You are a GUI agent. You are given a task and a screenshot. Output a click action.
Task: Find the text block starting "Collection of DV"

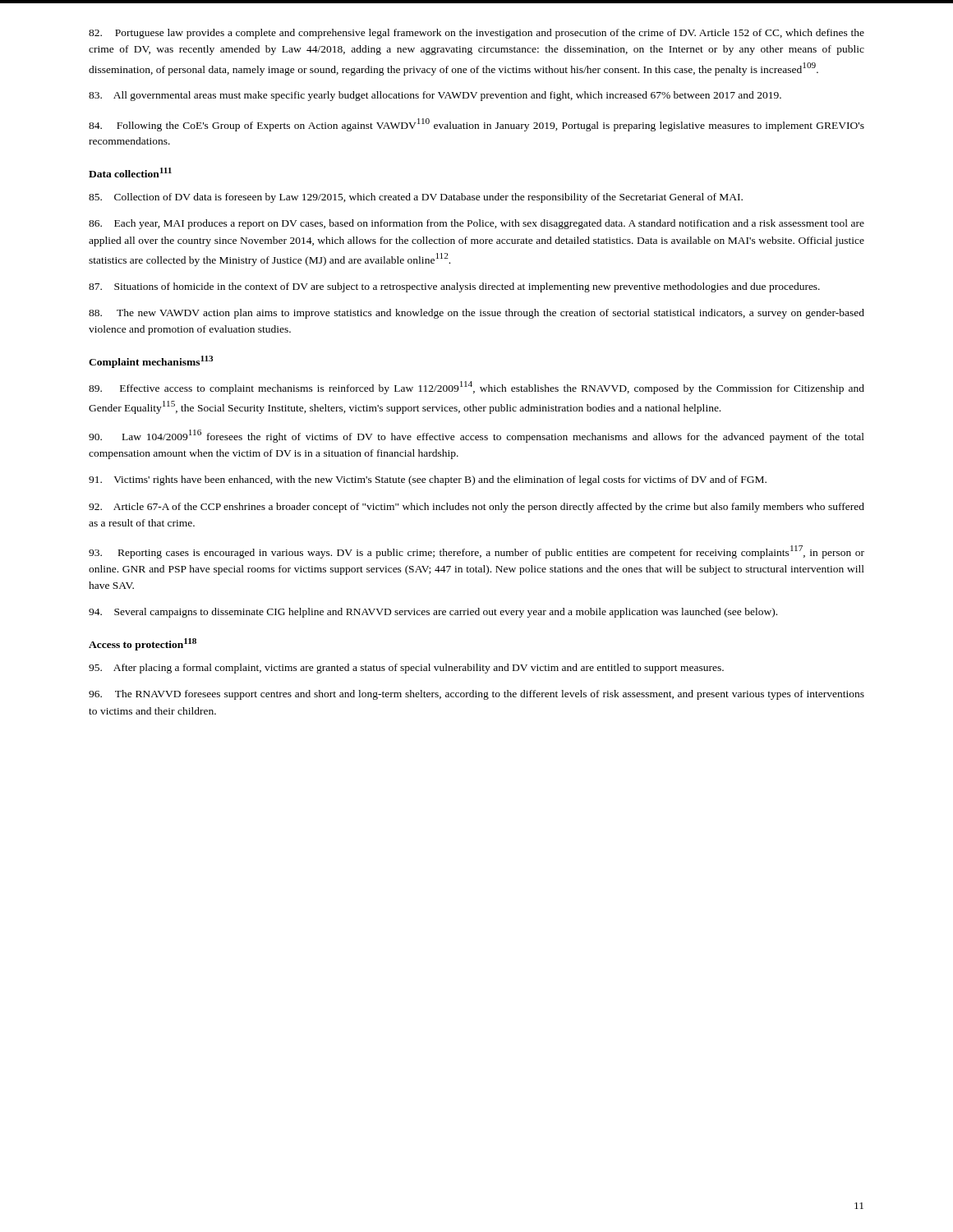coord(416,197)
